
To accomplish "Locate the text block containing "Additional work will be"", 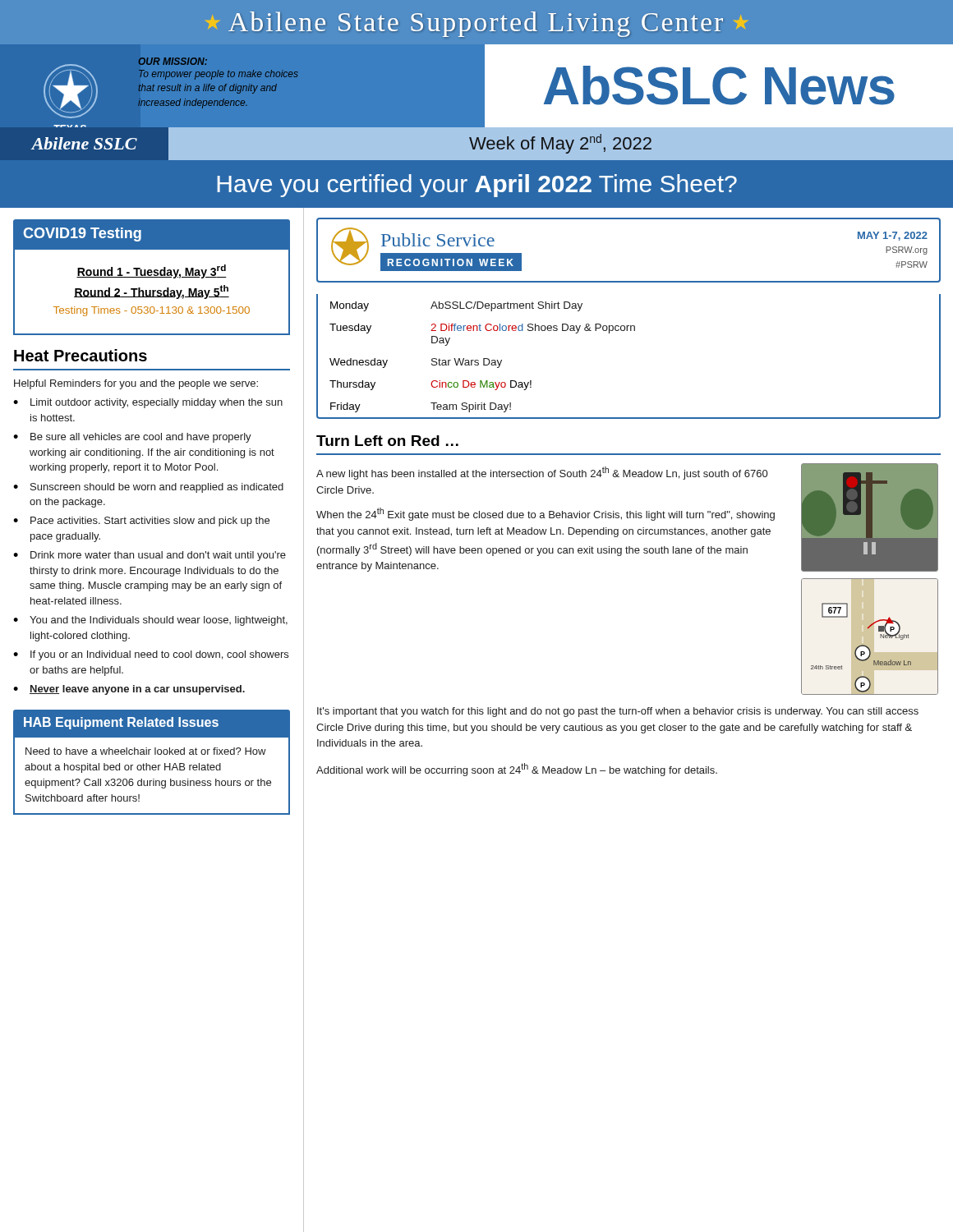I will [x=517, y=769].
